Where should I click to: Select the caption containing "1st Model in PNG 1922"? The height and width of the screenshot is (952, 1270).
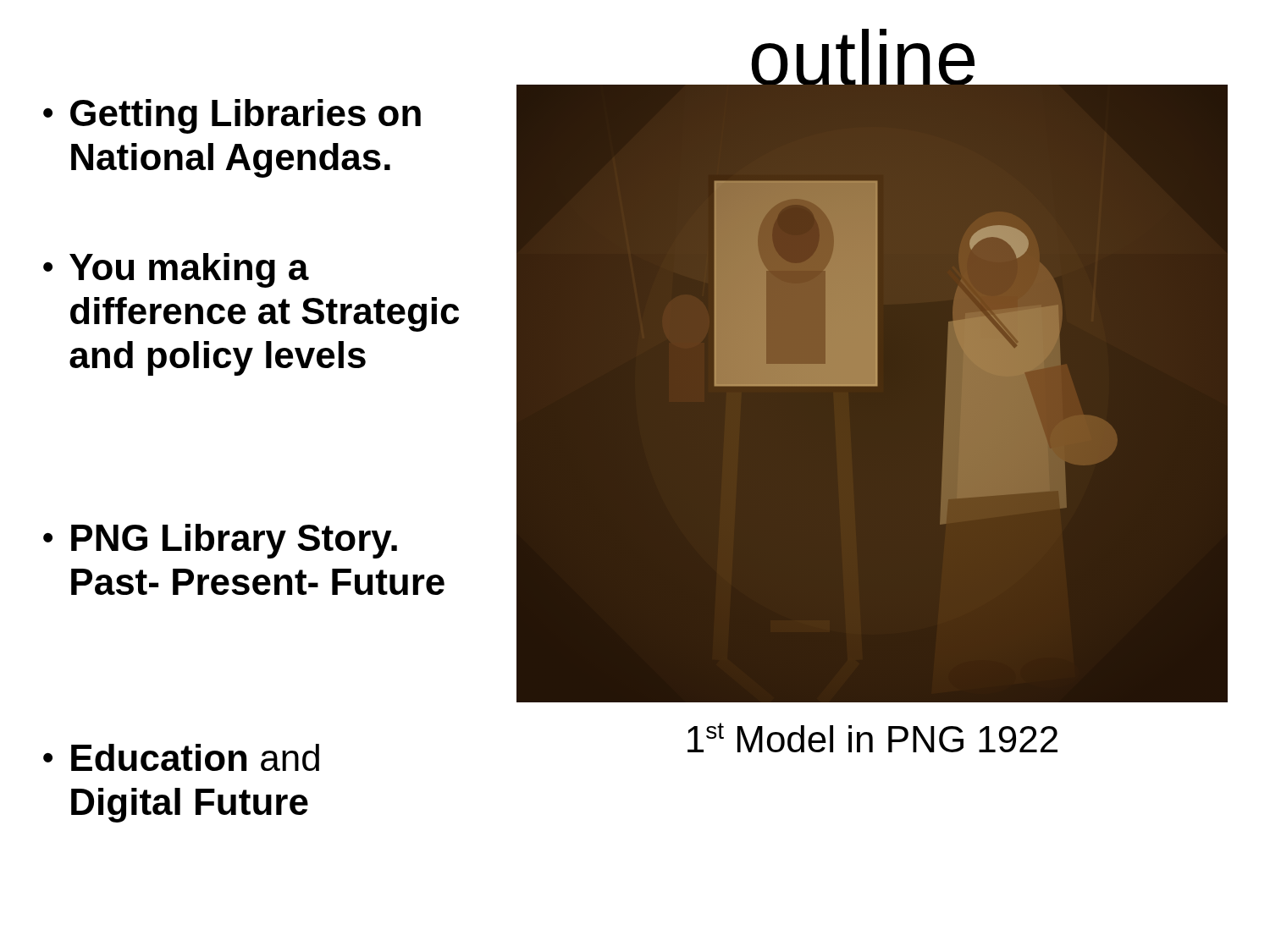point(872,739)
